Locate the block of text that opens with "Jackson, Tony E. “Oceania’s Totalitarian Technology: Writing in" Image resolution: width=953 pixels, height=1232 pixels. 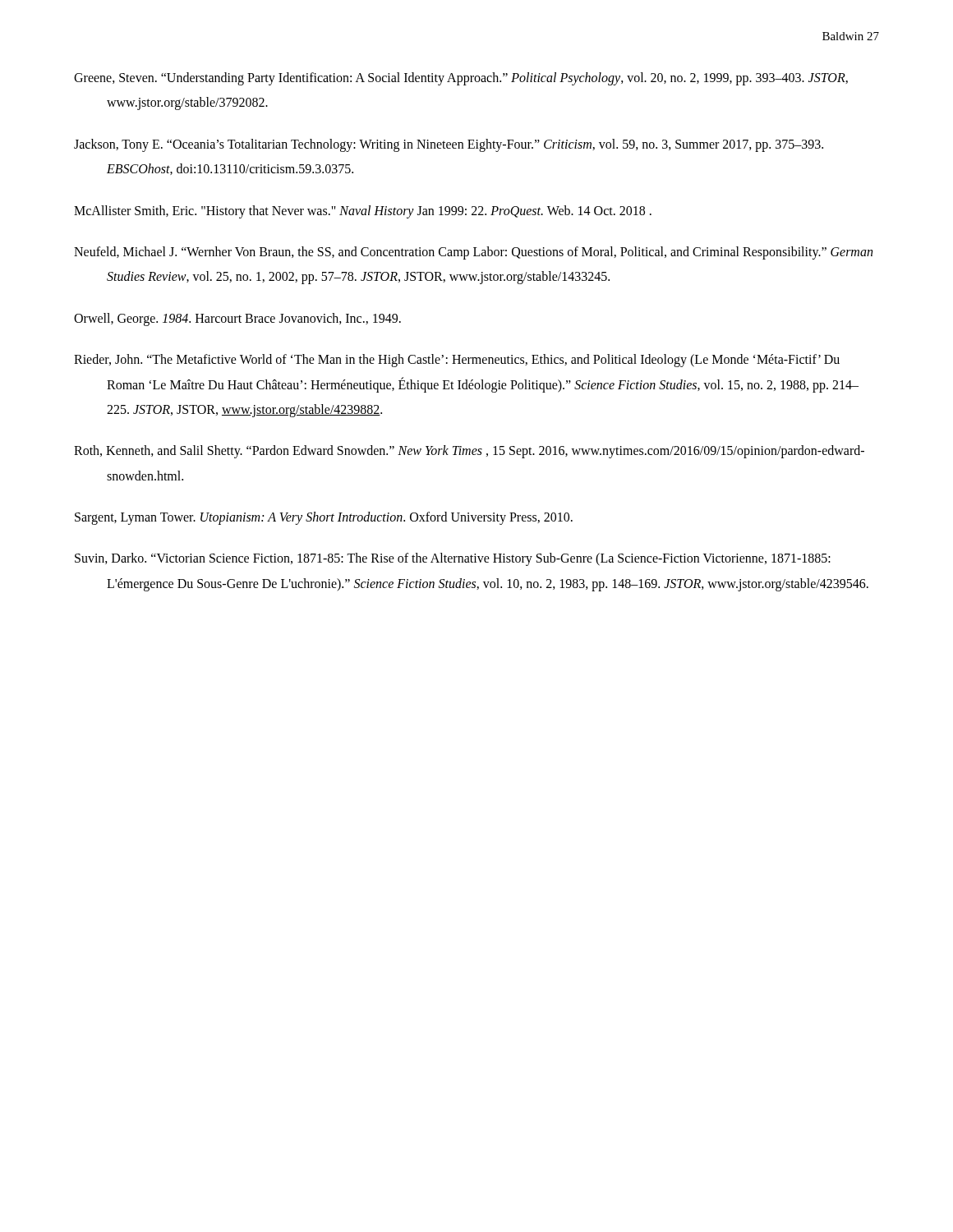coord(449,156)
